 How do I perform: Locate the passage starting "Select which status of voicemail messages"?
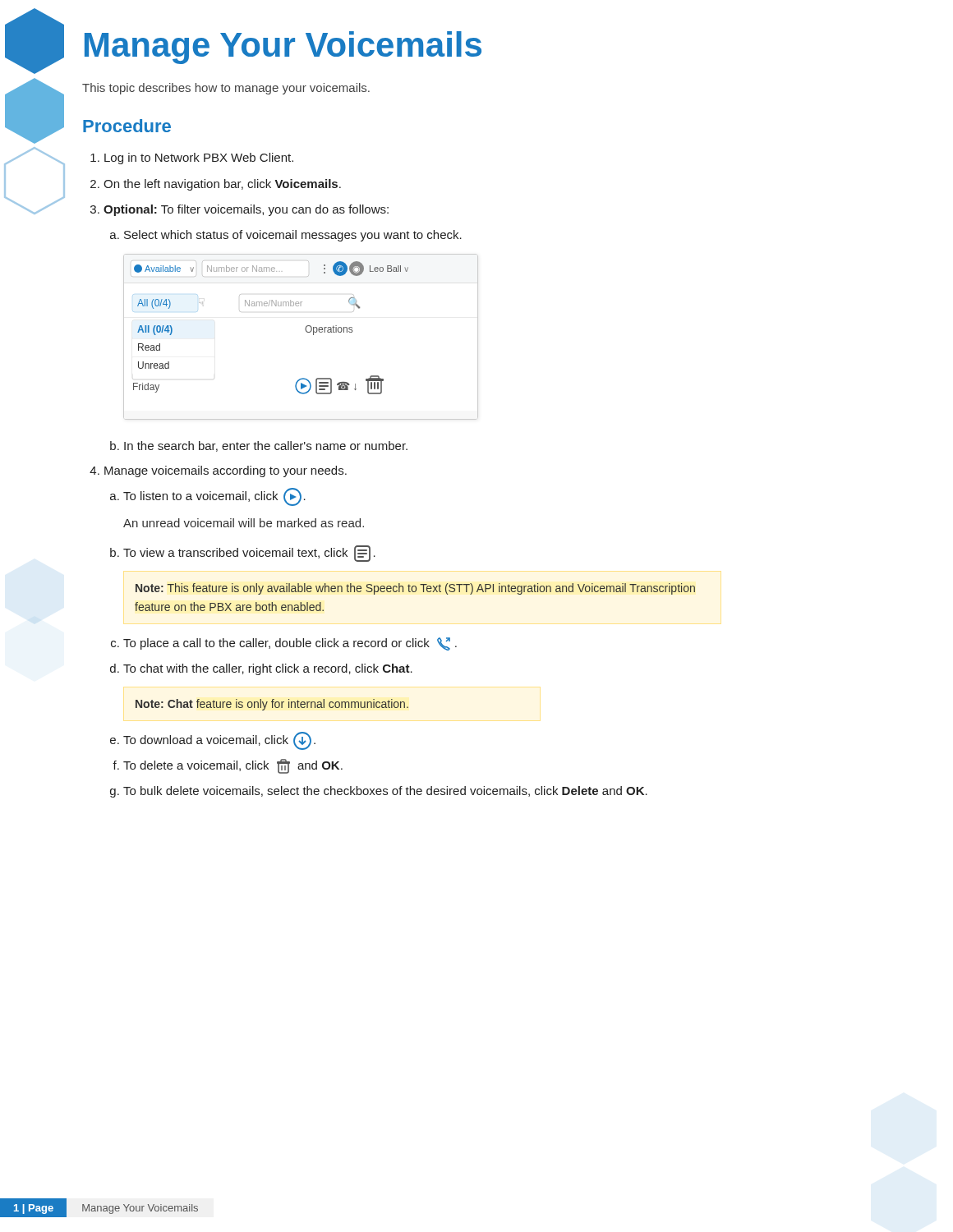300,326
